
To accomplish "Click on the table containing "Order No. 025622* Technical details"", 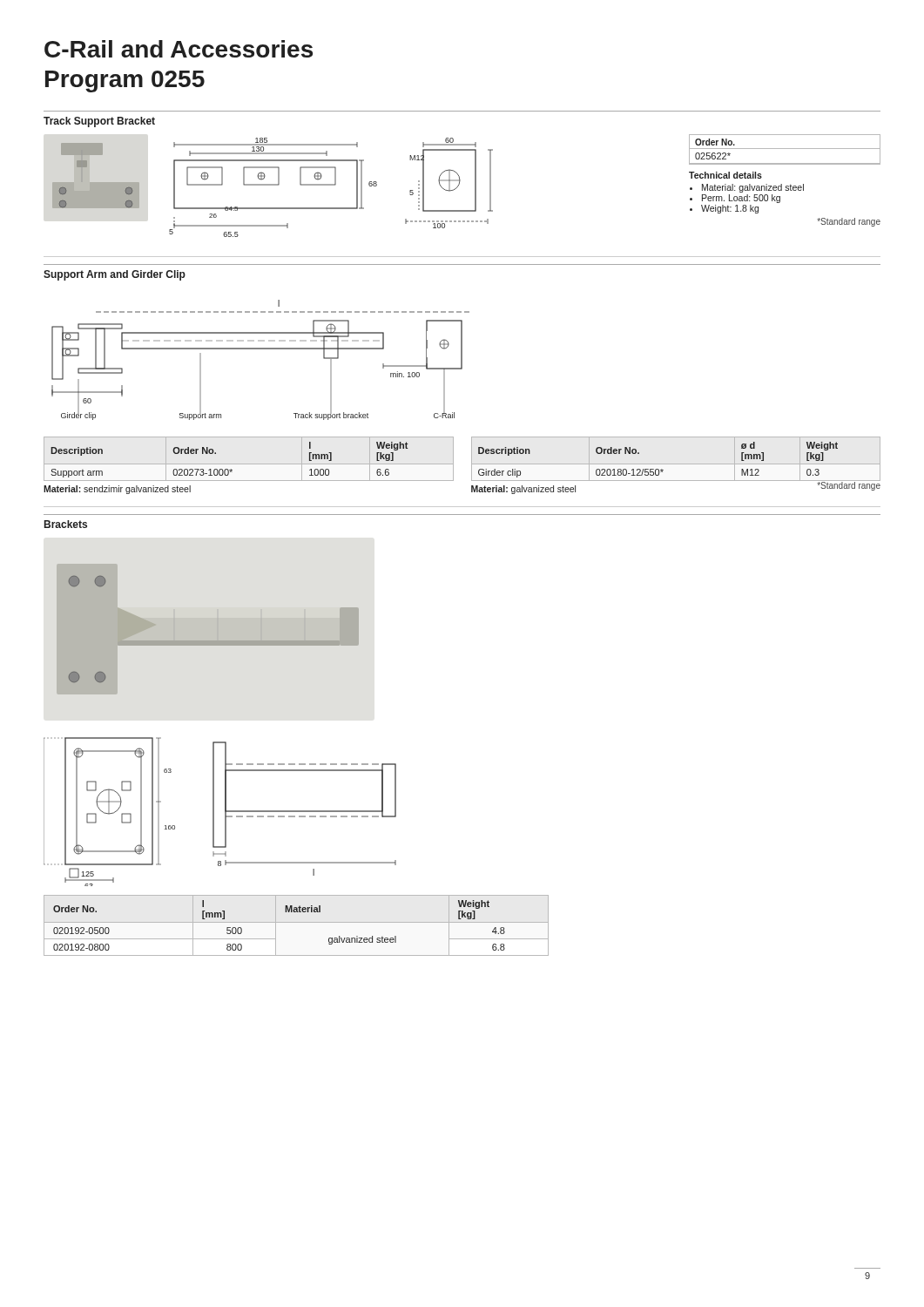I will click(x=785, y=181).
